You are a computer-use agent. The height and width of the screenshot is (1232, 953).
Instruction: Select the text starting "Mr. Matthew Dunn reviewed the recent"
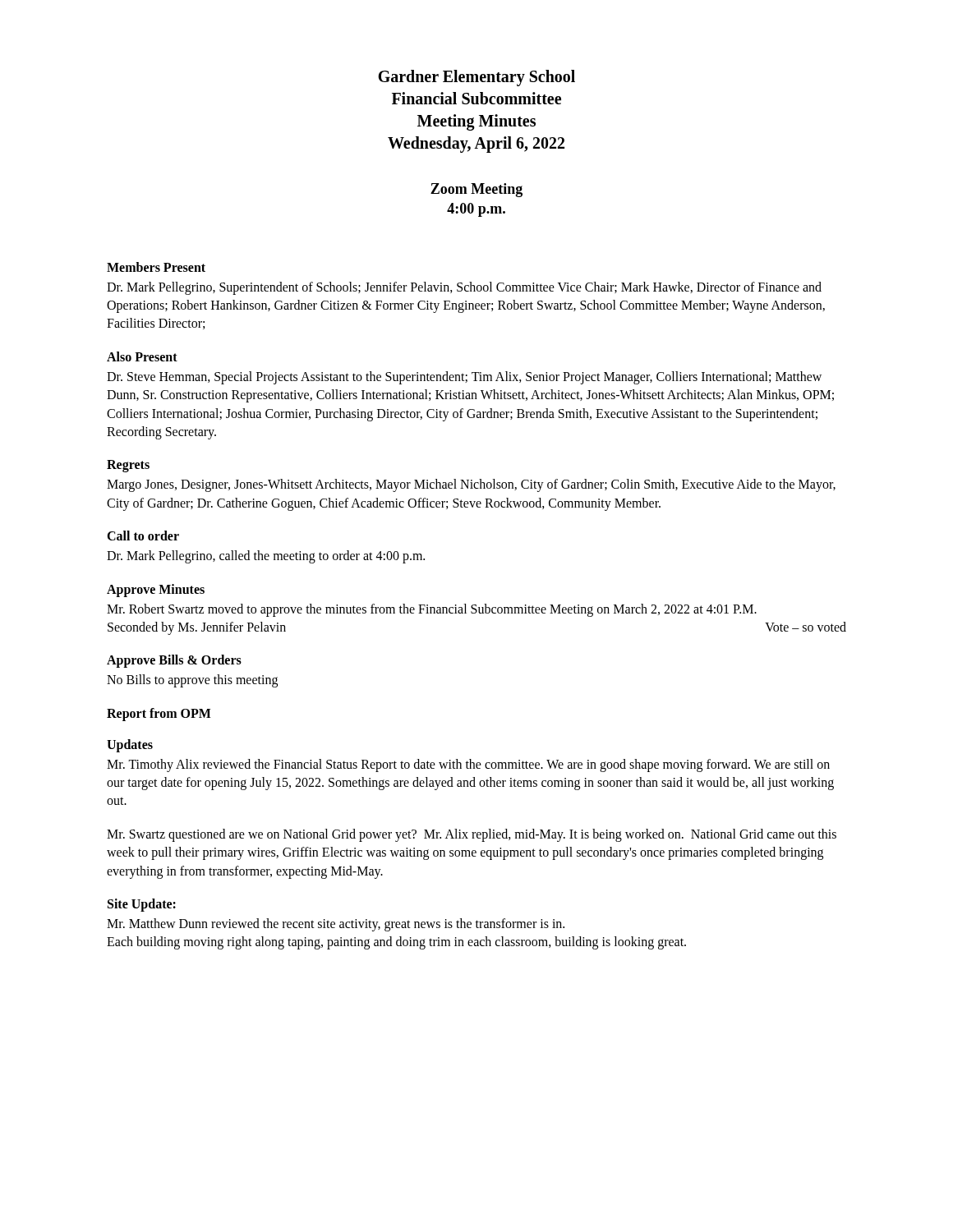point(397,933)
